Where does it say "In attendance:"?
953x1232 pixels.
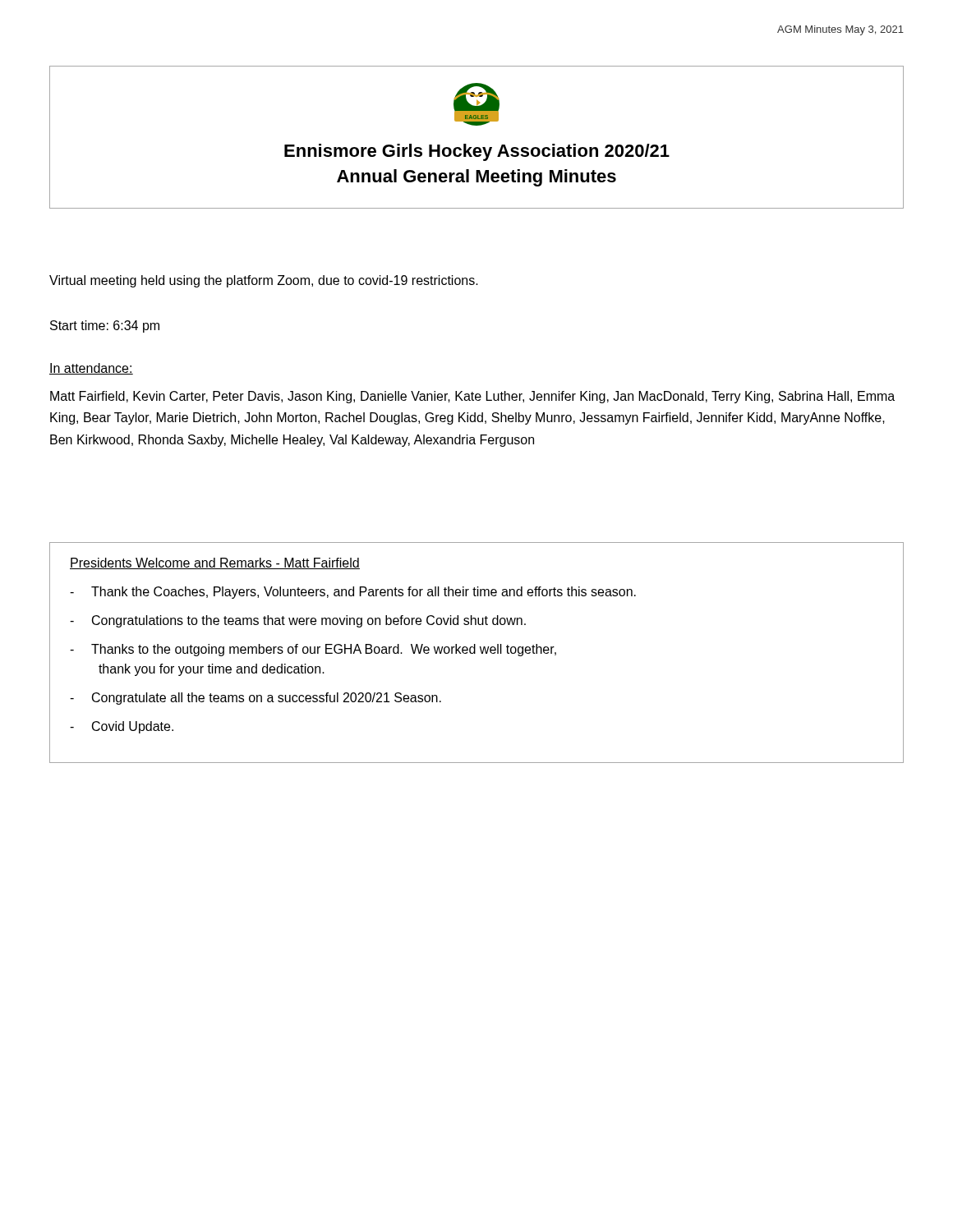pyautogui.click(x=91, y=368)
